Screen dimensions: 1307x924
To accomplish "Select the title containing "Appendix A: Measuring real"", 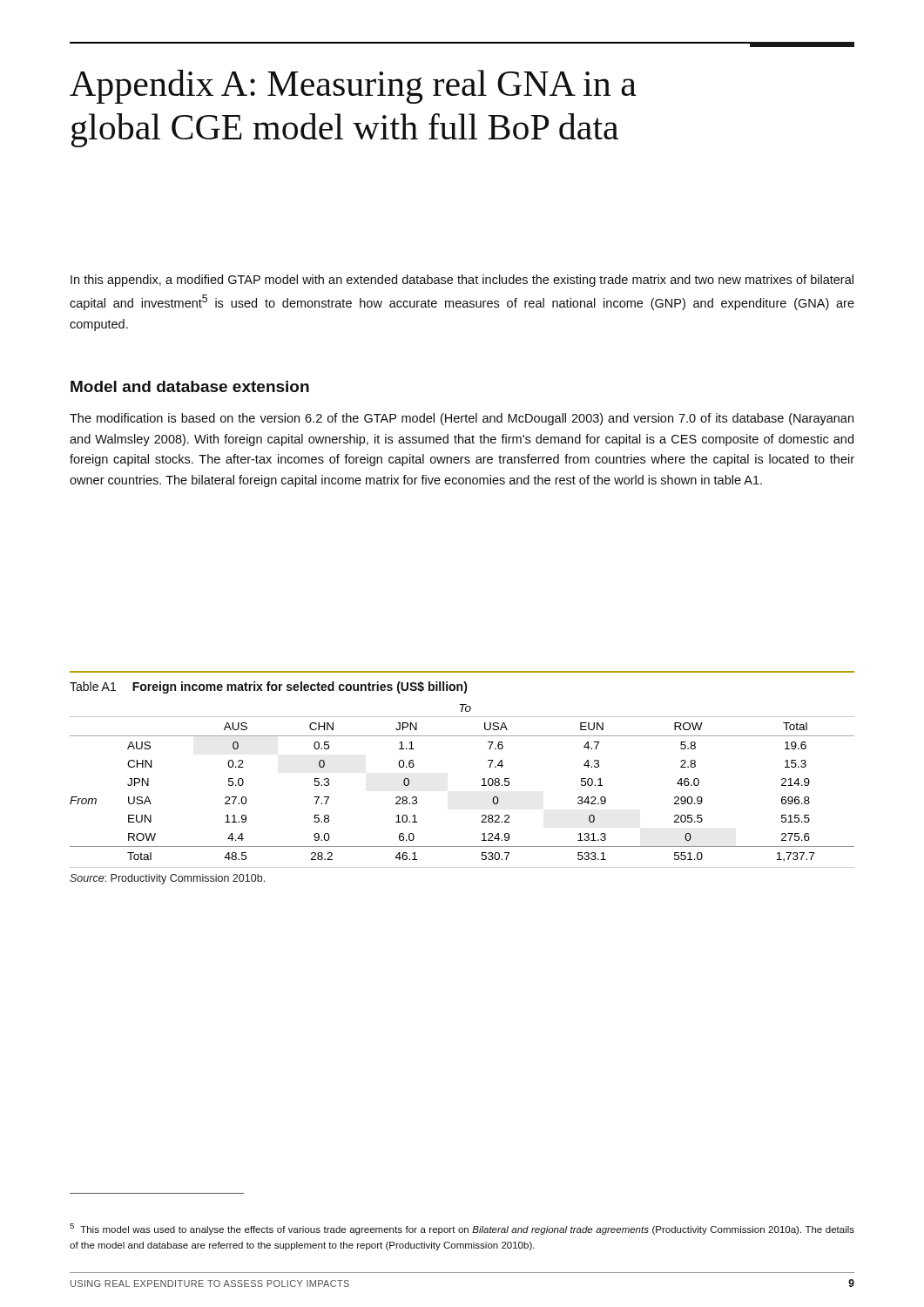I will [462, 106].
